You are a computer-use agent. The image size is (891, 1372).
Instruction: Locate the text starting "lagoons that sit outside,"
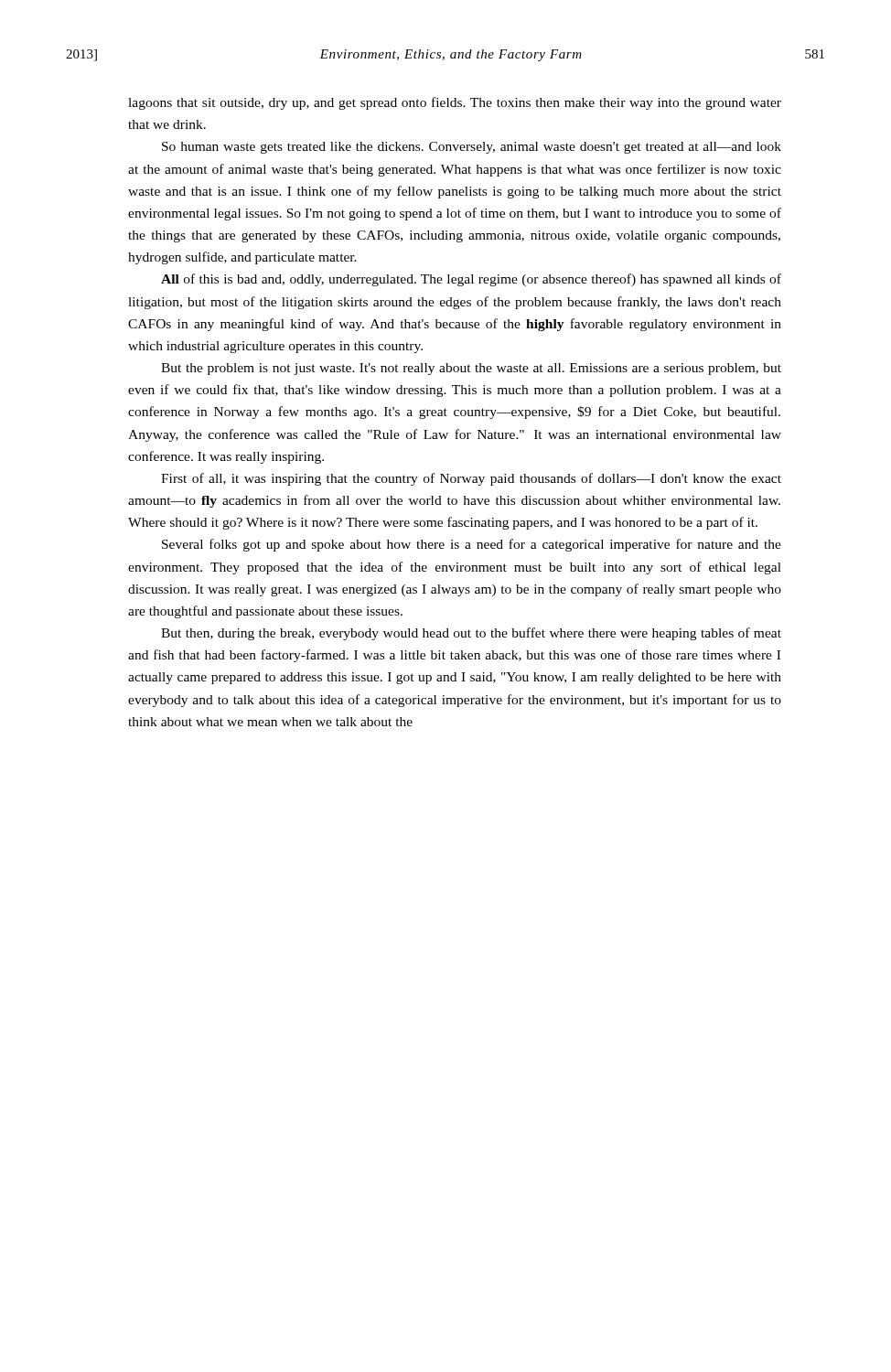455,114
